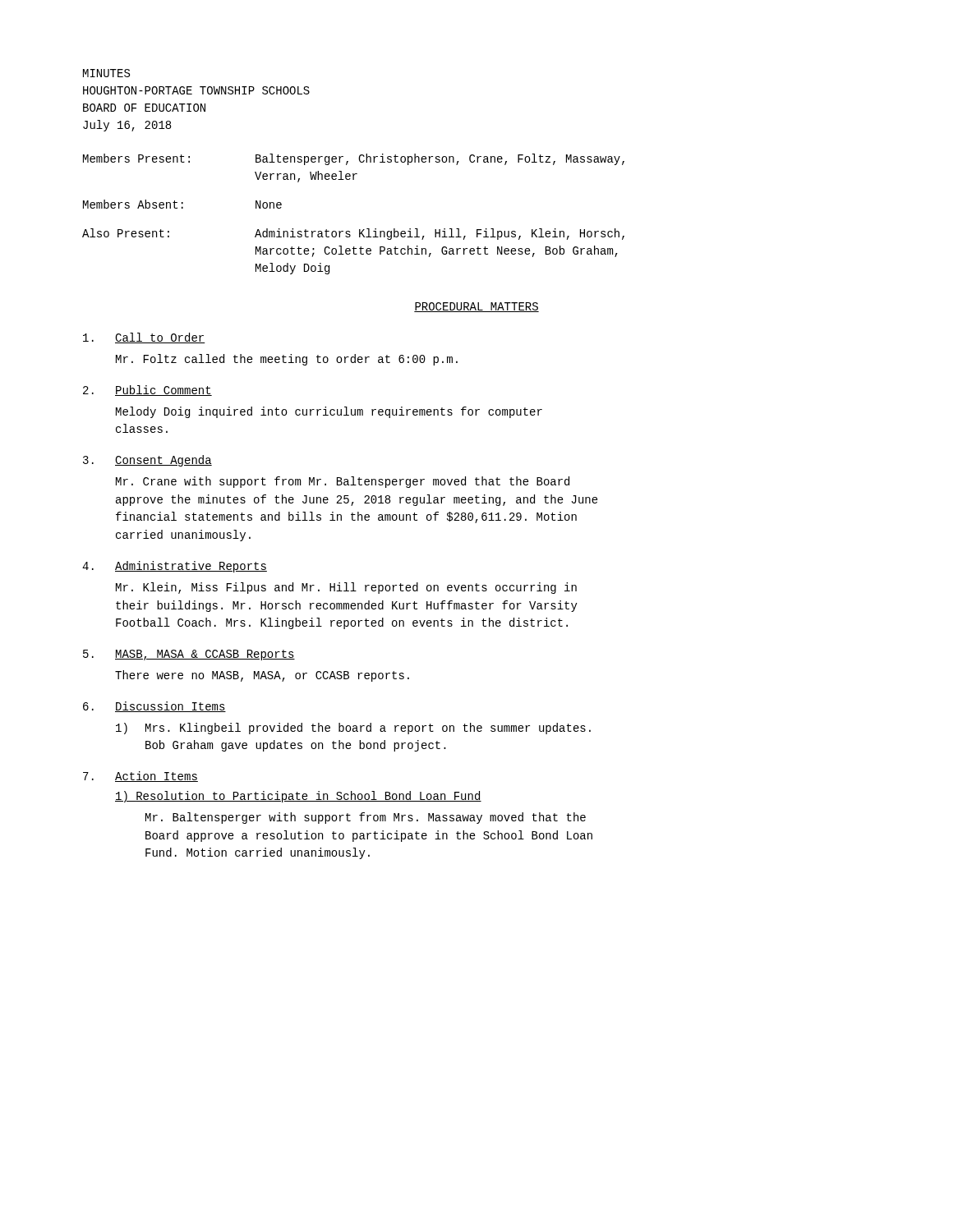
Task: Find the block on this page that starts "Melody Doig inquired into curriculum requirements for"
Action: [x=329, y=421]
